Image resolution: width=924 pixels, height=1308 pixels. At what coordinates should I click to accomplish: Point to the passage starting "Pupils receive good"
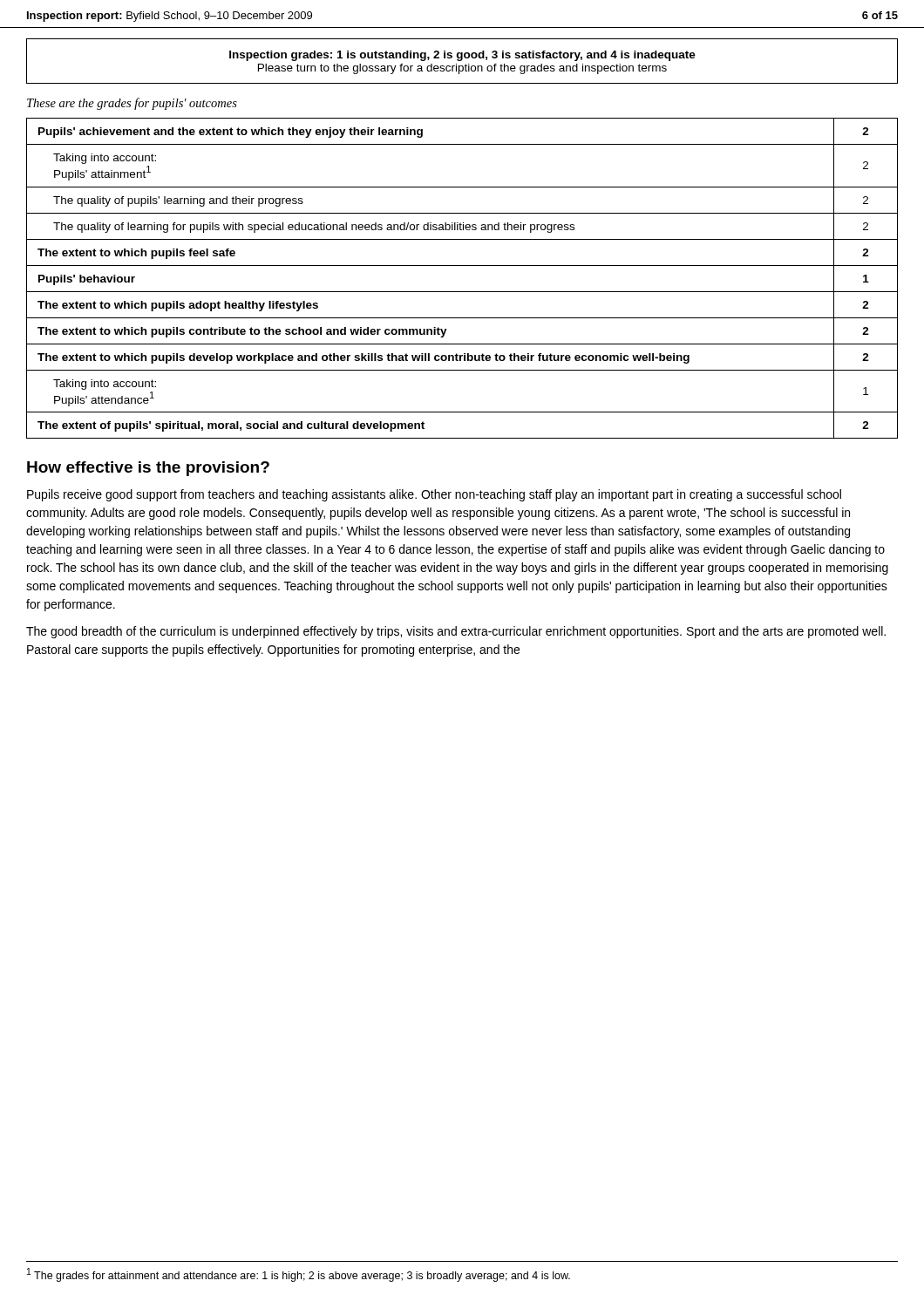[x=457, y=549]
